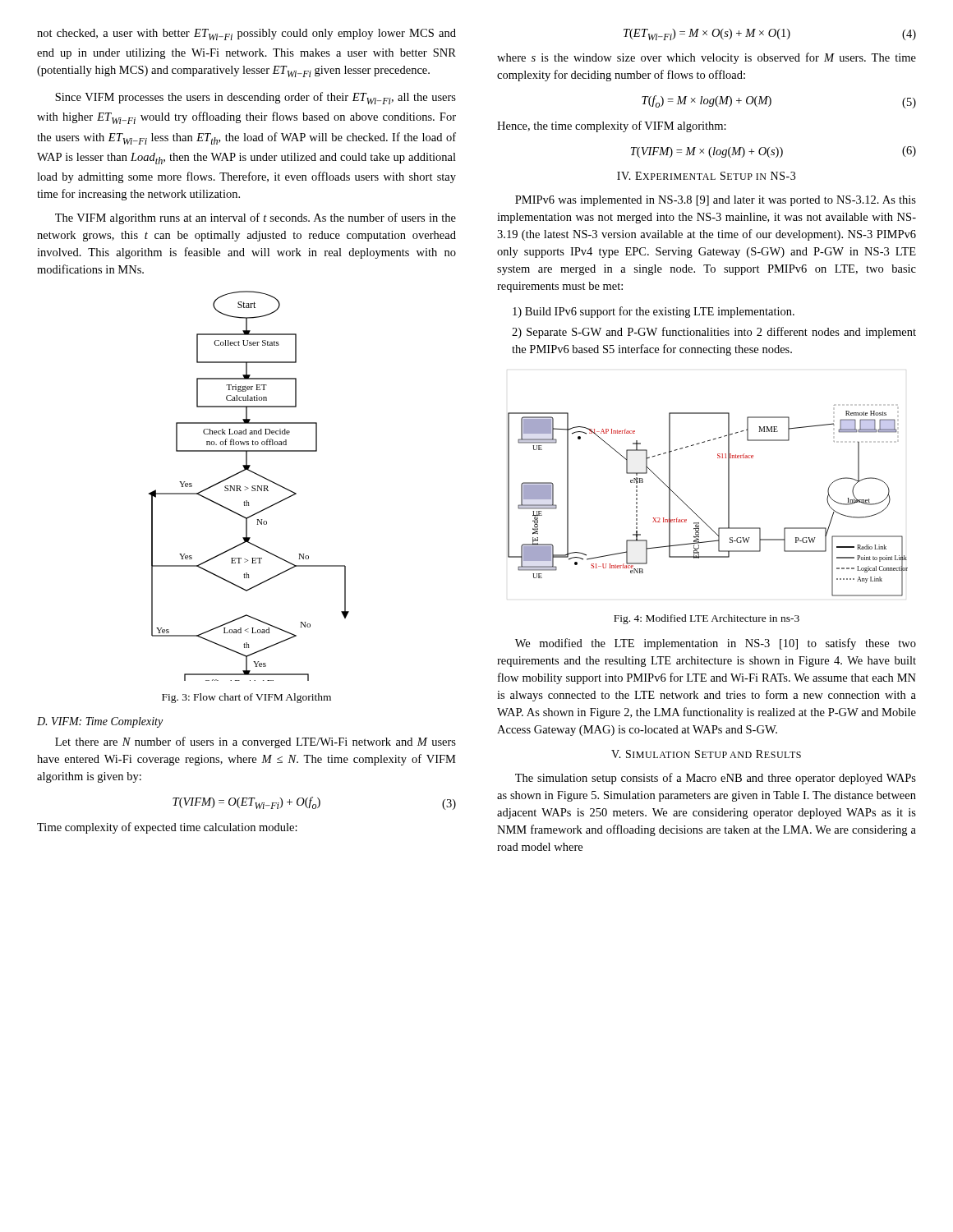Click on the region starting "D. VIFM: Time Complexity"
Viewport: 953px width, 1232px height.
(x=100, y=722)
